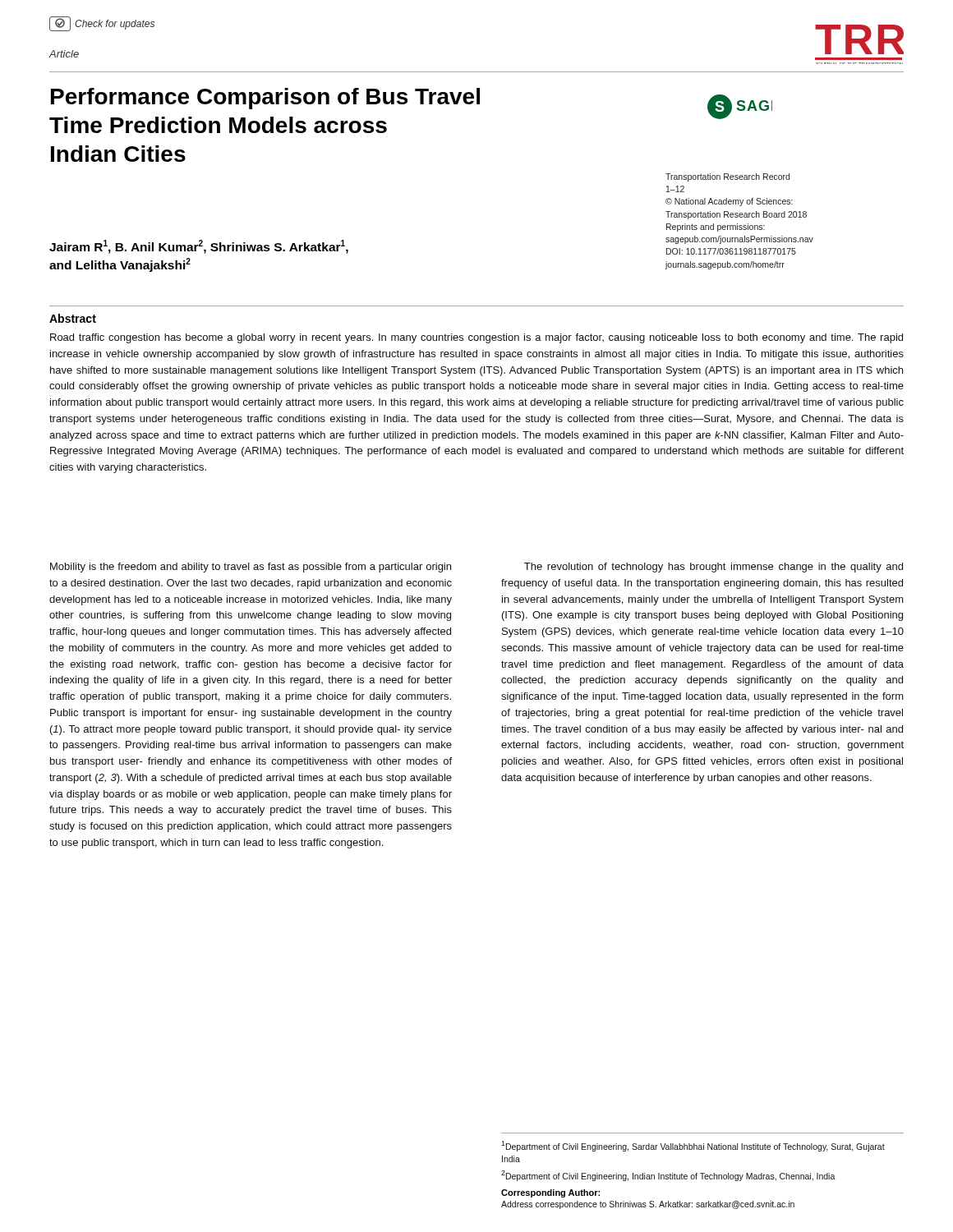
Task: Click on the block starting "Transportation Research Record 1–12 © National"
Action: tap(760, 221)
